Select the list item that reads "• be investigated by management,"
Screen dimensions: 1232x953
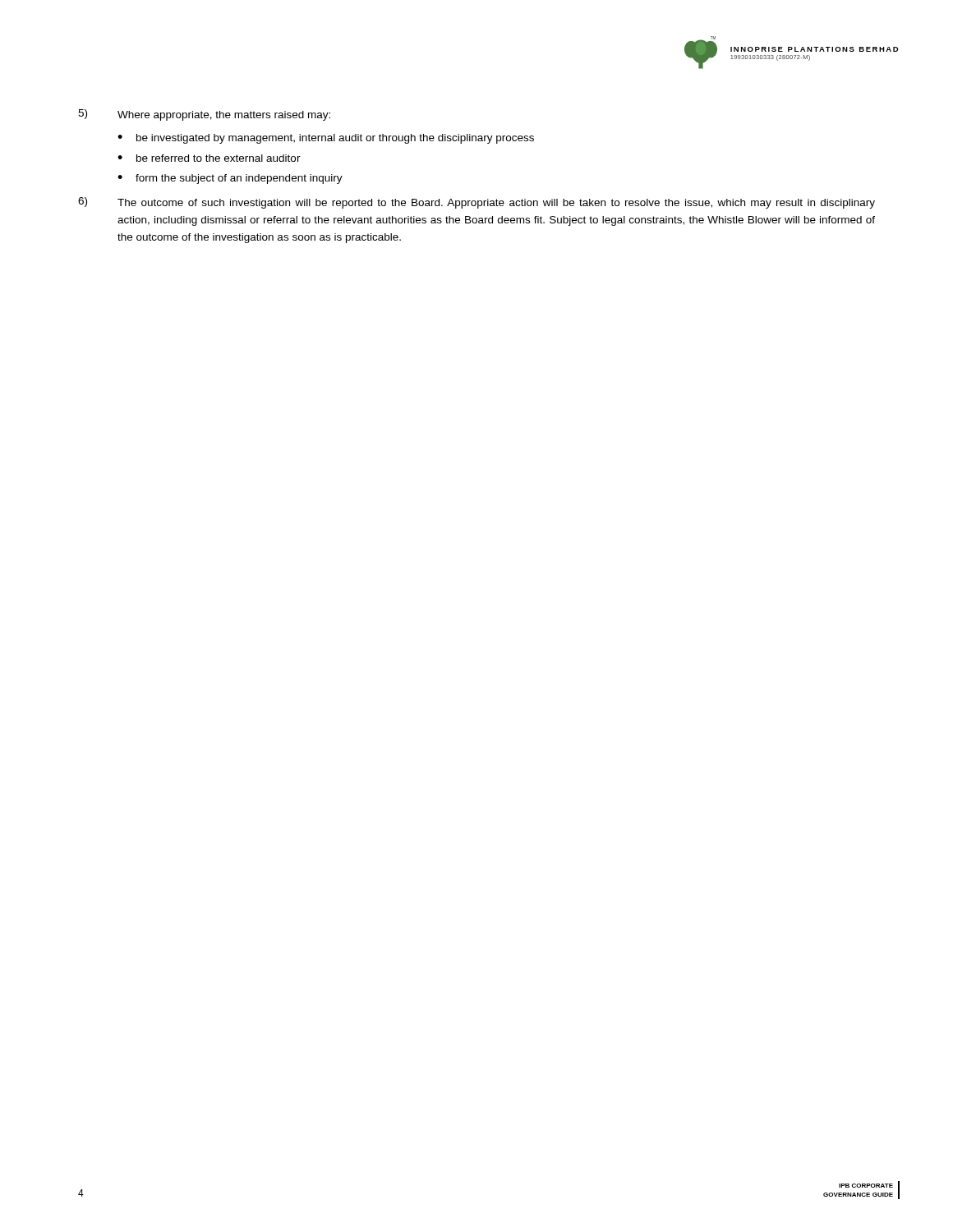(x=496, y=138)
